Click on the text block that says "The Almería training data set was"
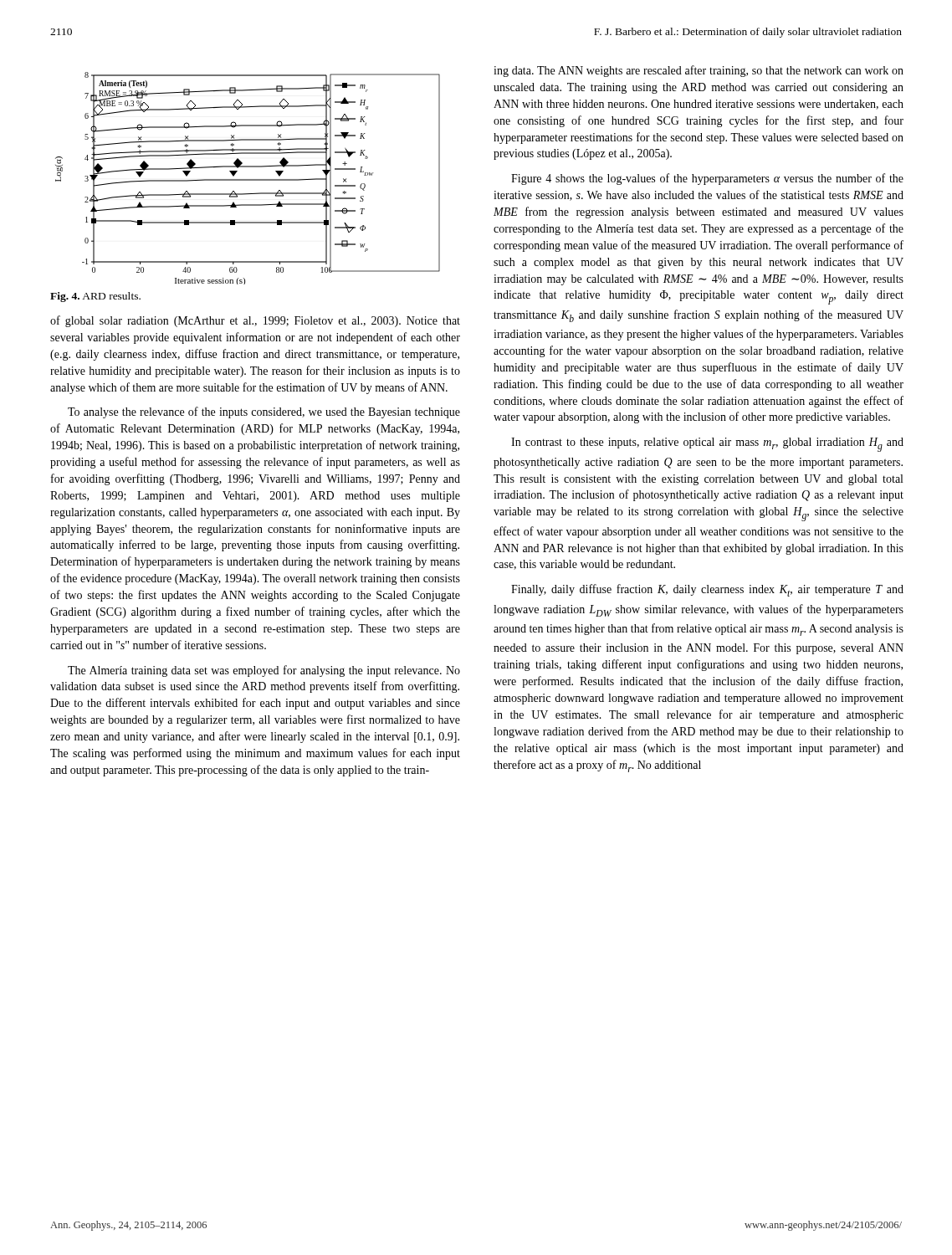The height and width of the screenshot is (1255, 952). 255,720
